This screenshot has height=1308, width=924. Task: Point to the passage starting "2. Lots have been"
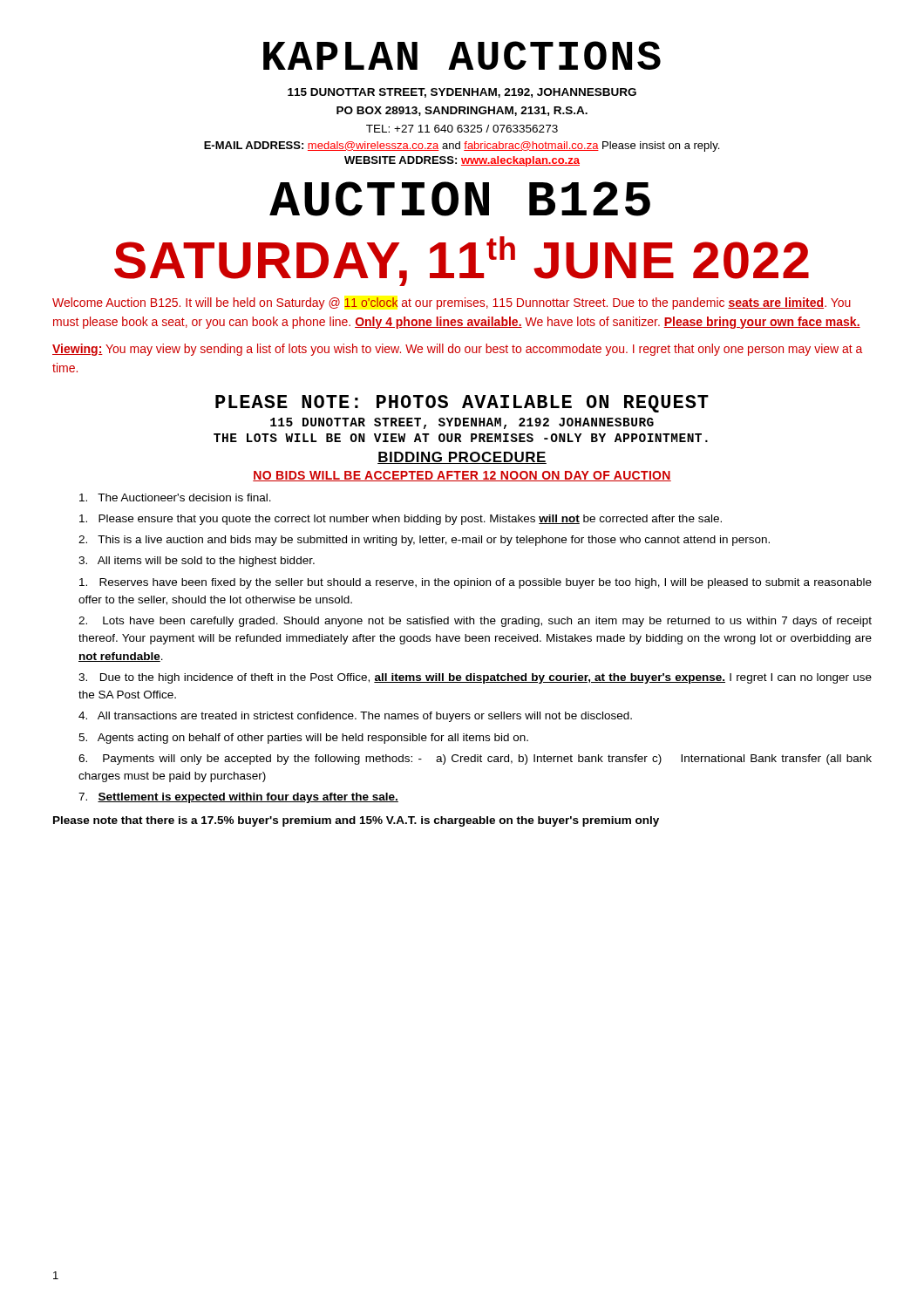(x=475, y=638)
